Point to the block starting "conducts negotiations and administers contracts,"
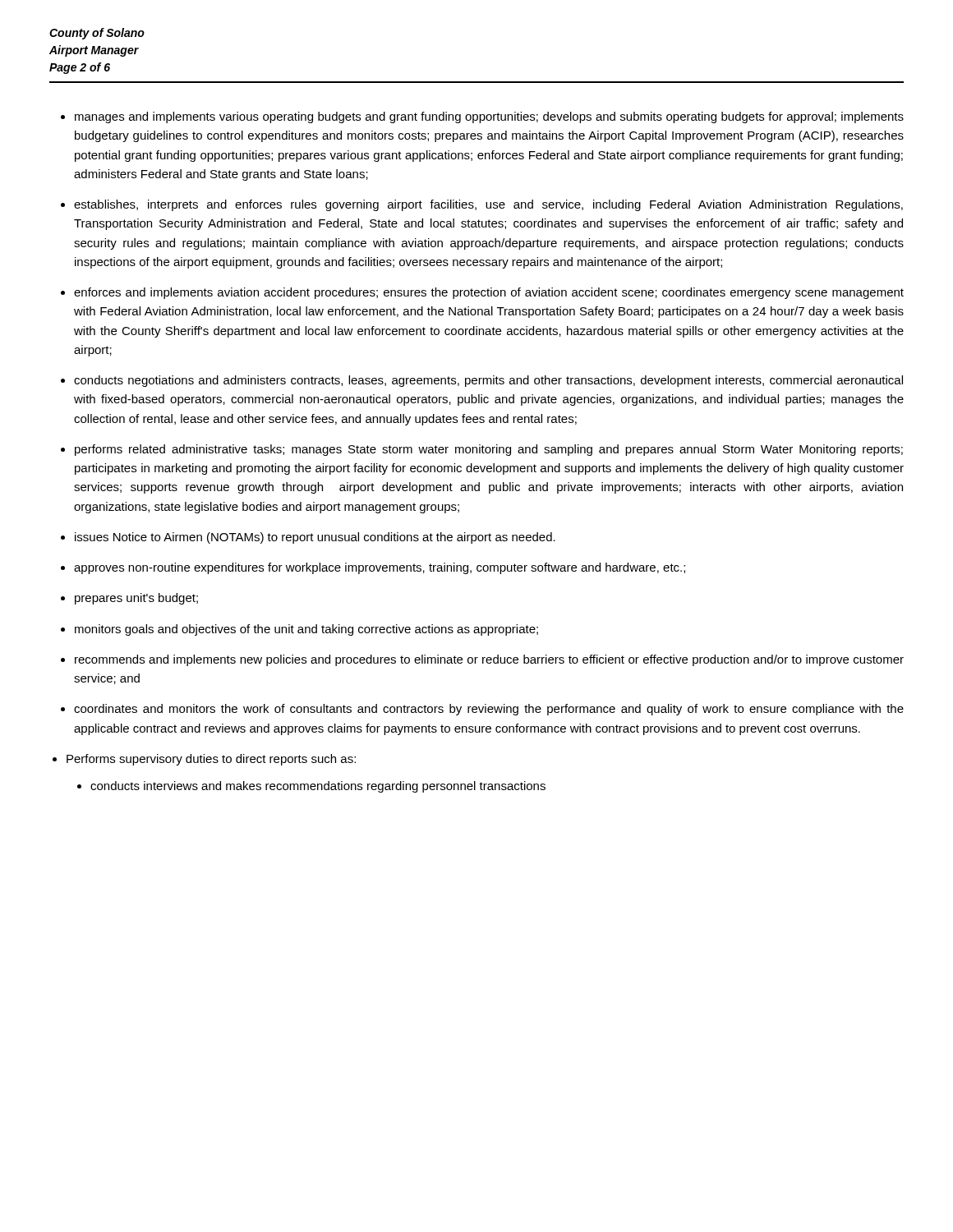 pos(489,399)
